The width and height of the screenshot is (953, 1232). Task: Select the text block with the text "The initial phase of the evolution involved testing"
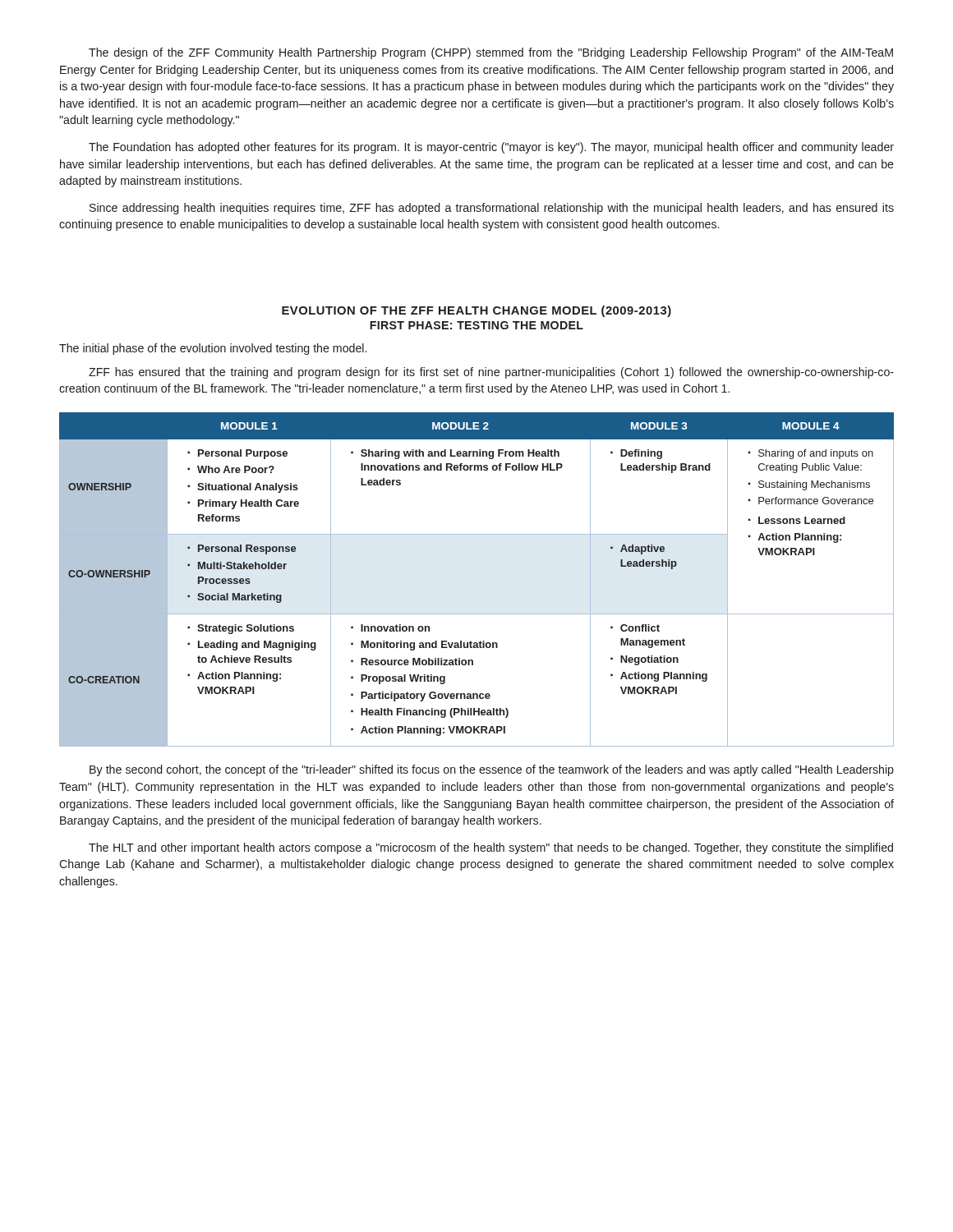click(x=213, y=348)
